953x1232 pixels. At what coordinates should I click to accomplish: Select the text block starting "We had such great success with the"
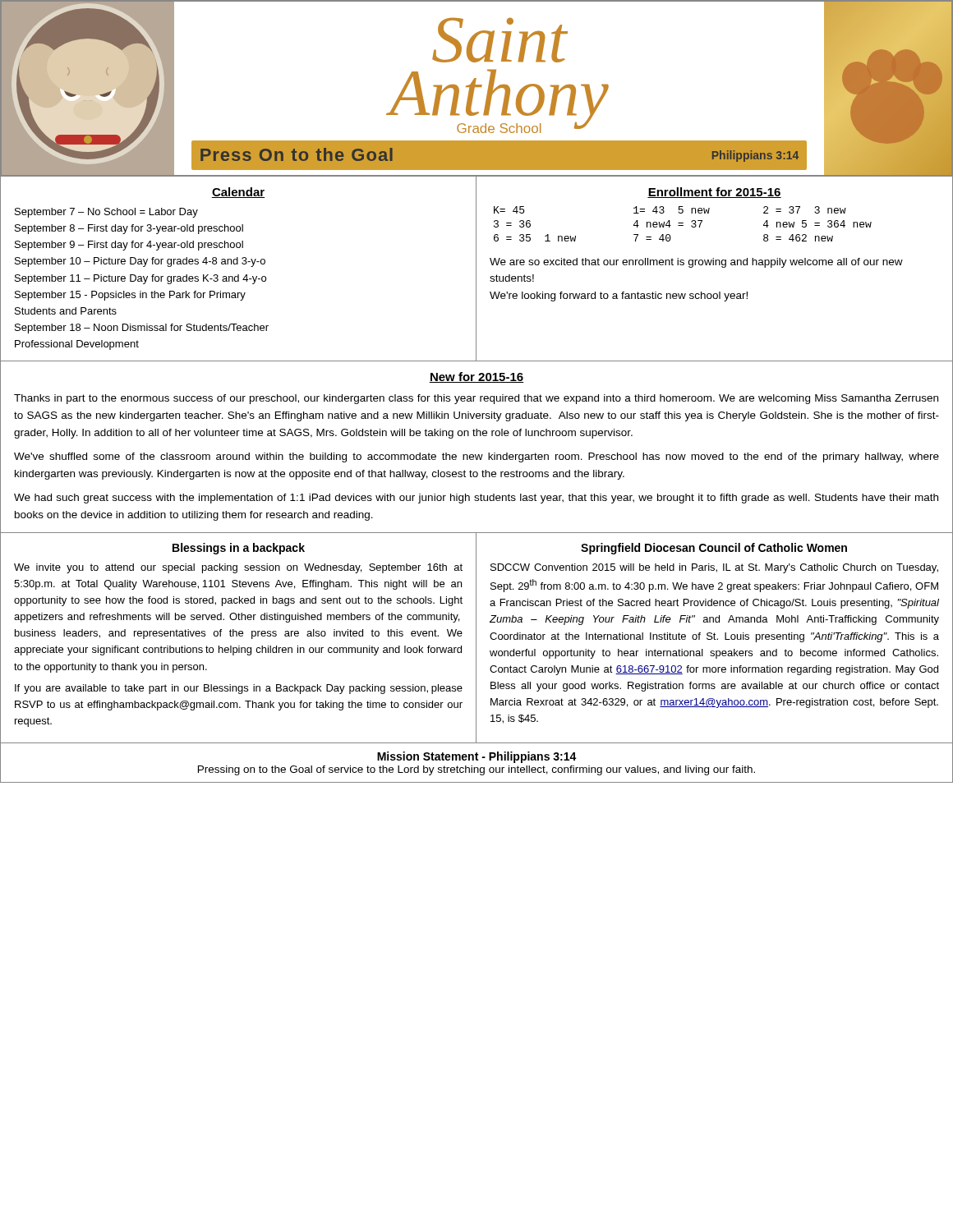pos(476,506)
